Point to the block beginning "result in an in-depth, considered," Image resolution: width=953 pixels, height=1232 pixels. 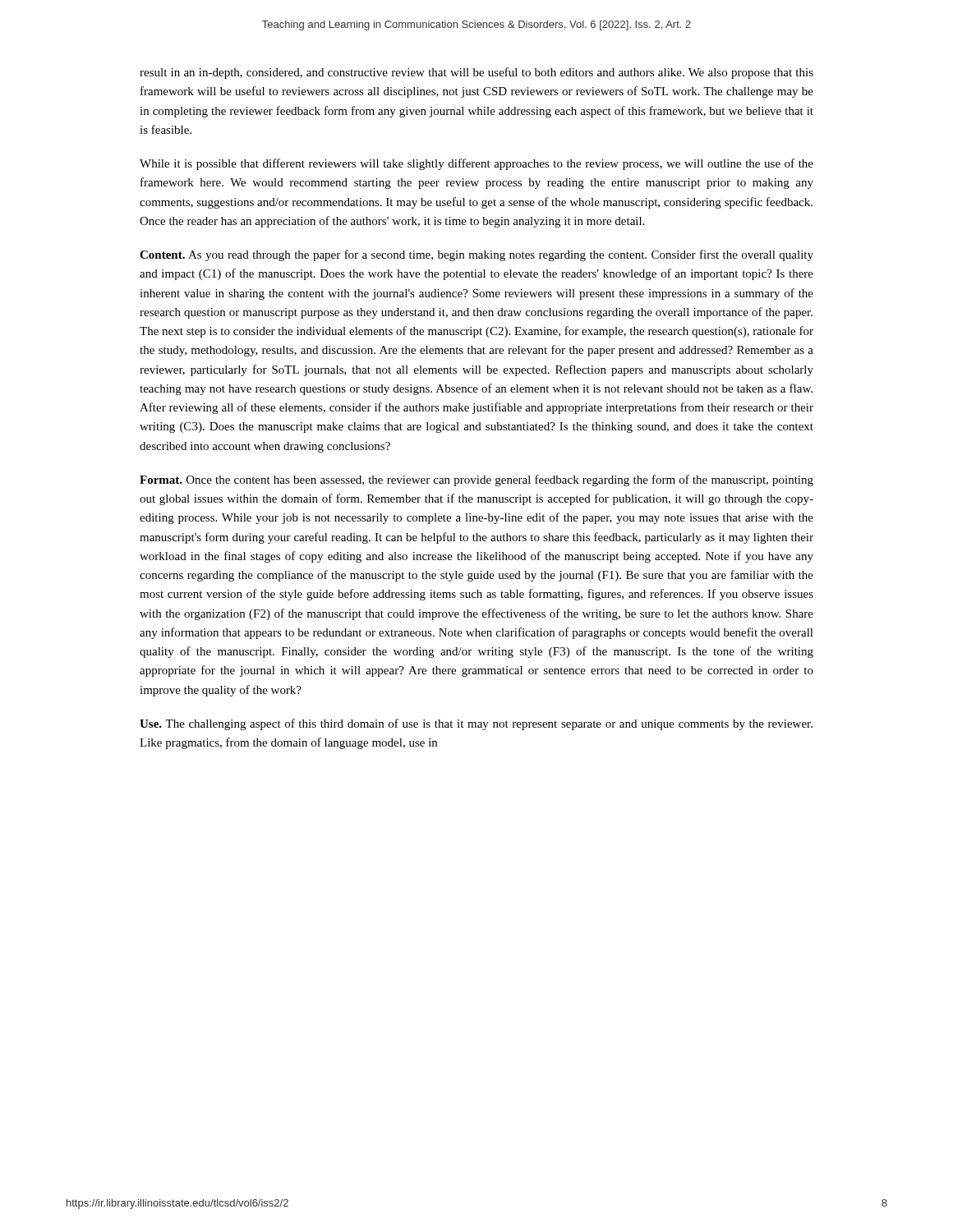(x=476, y=101)
